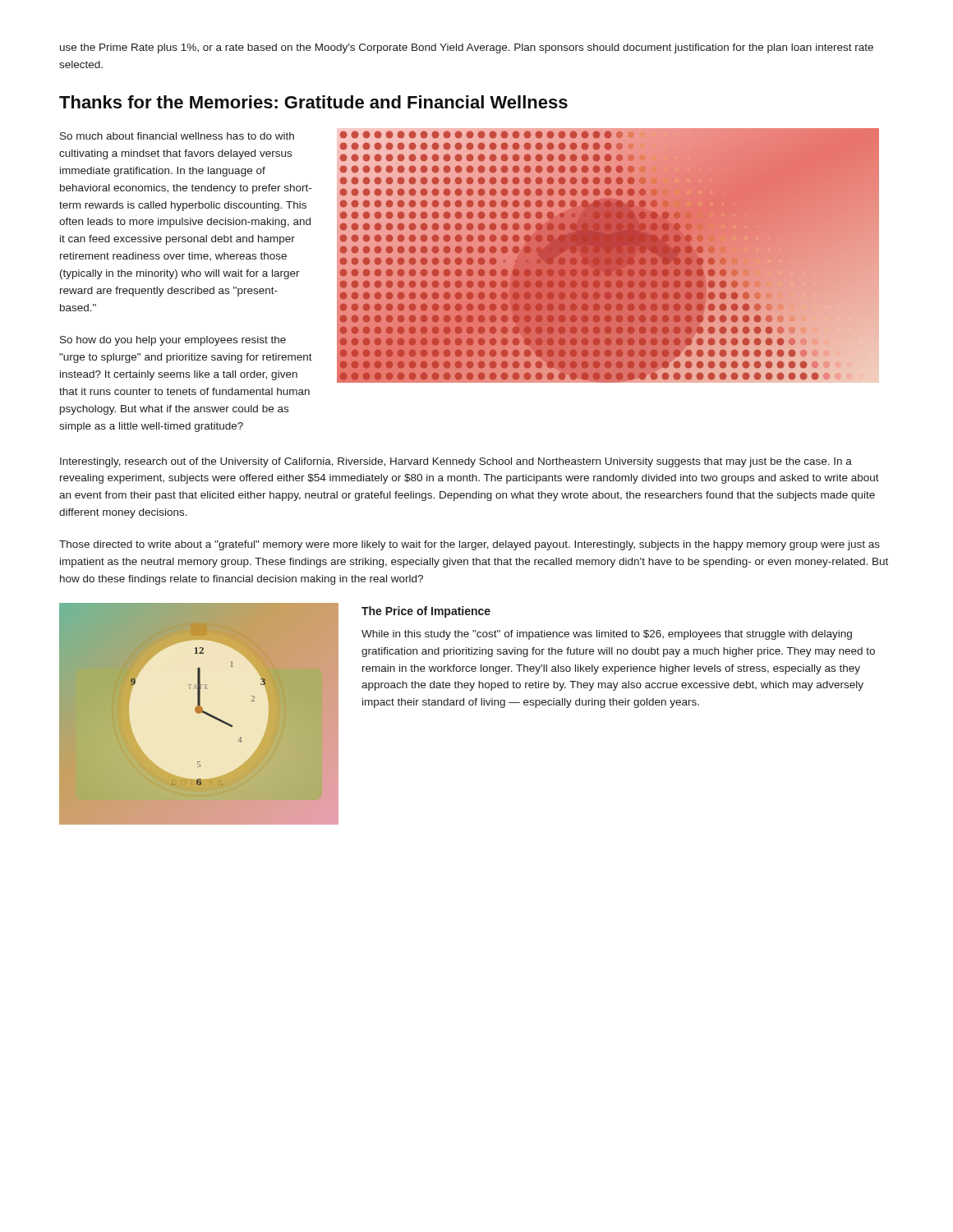Locate the element starting "Those directed to write about a "grateful""
Screen dimensions: 1232x953
click(x=474, y=561)
